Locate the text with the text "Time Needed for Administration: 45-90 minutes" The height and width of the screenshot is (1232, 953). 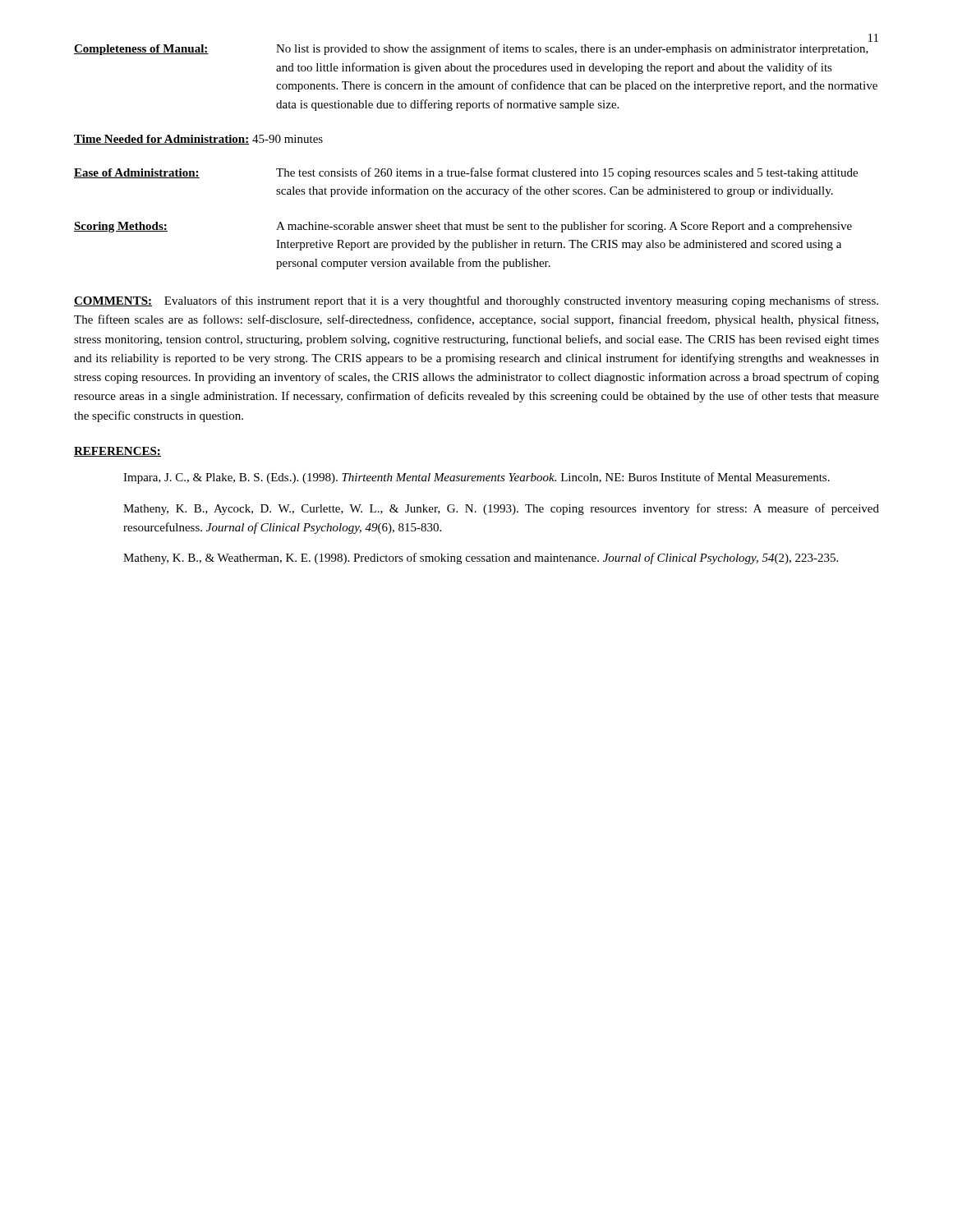[x=199, y=139]
